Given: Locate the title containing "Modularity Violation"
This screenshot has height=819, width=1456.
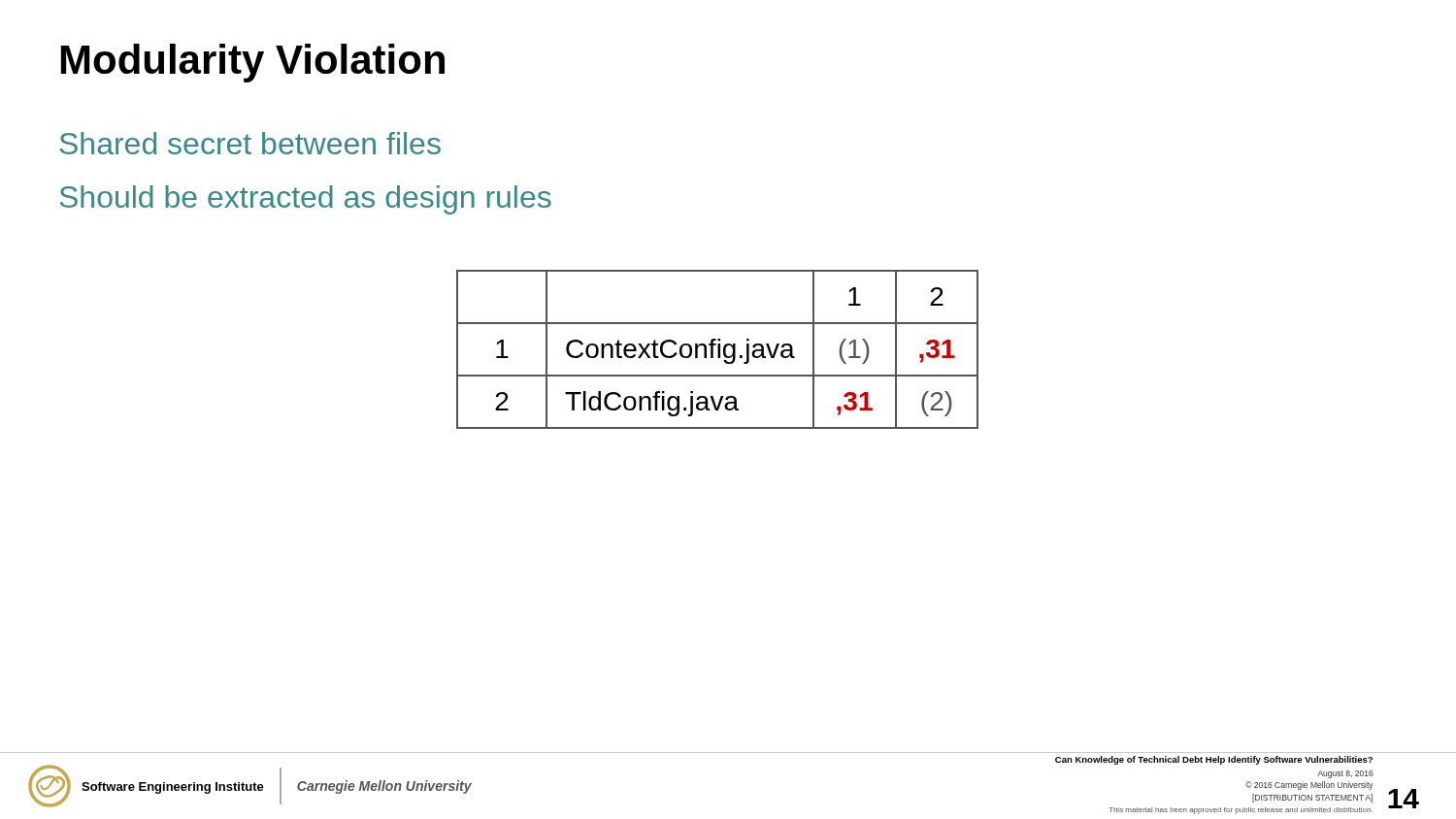Looking at the screenshot, I should tap(253, 60).
